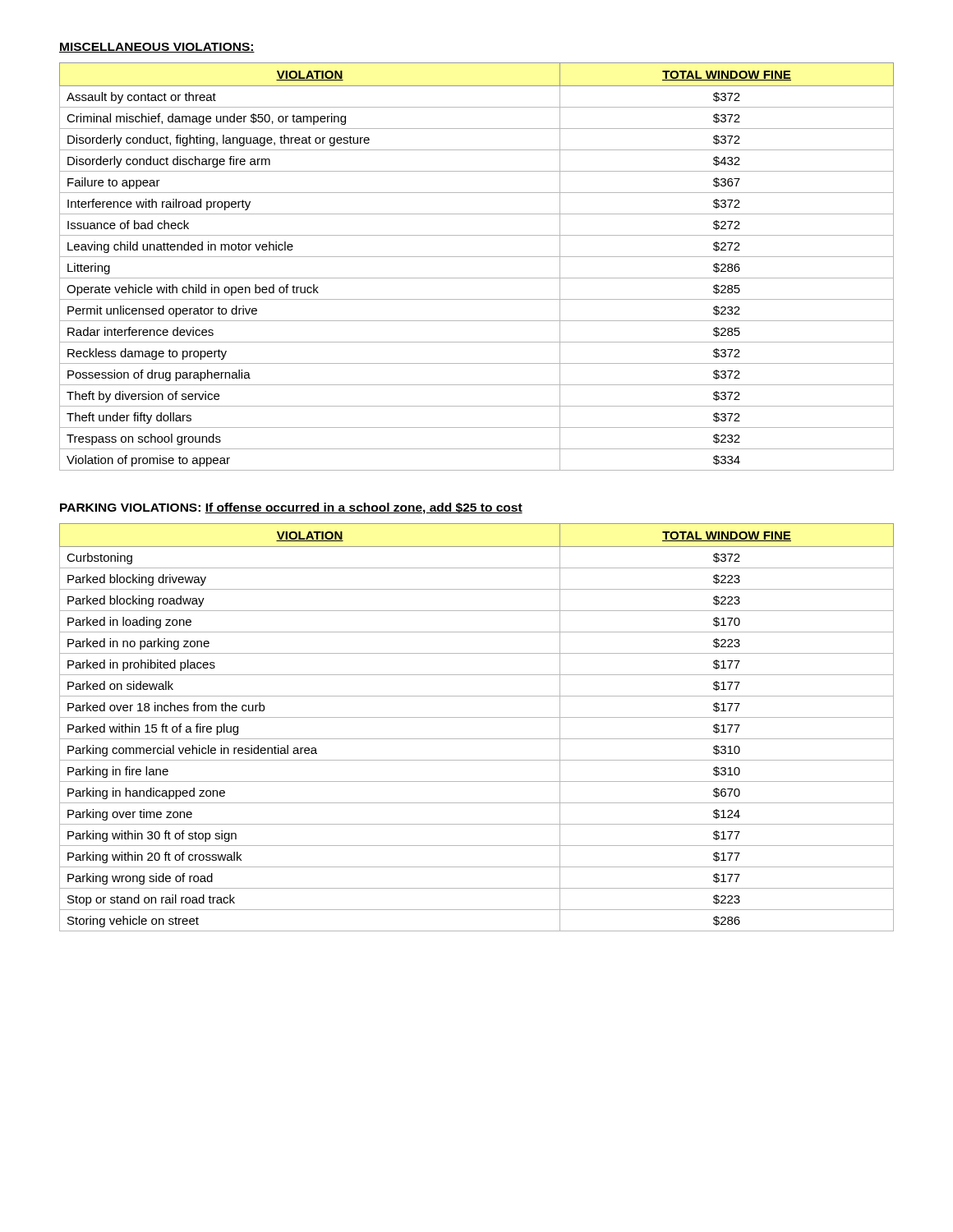Viewport: 953px width, 1232px height.
Task: Click on the table containing "Stop or stand on"
Action: (x=476, y=727)
